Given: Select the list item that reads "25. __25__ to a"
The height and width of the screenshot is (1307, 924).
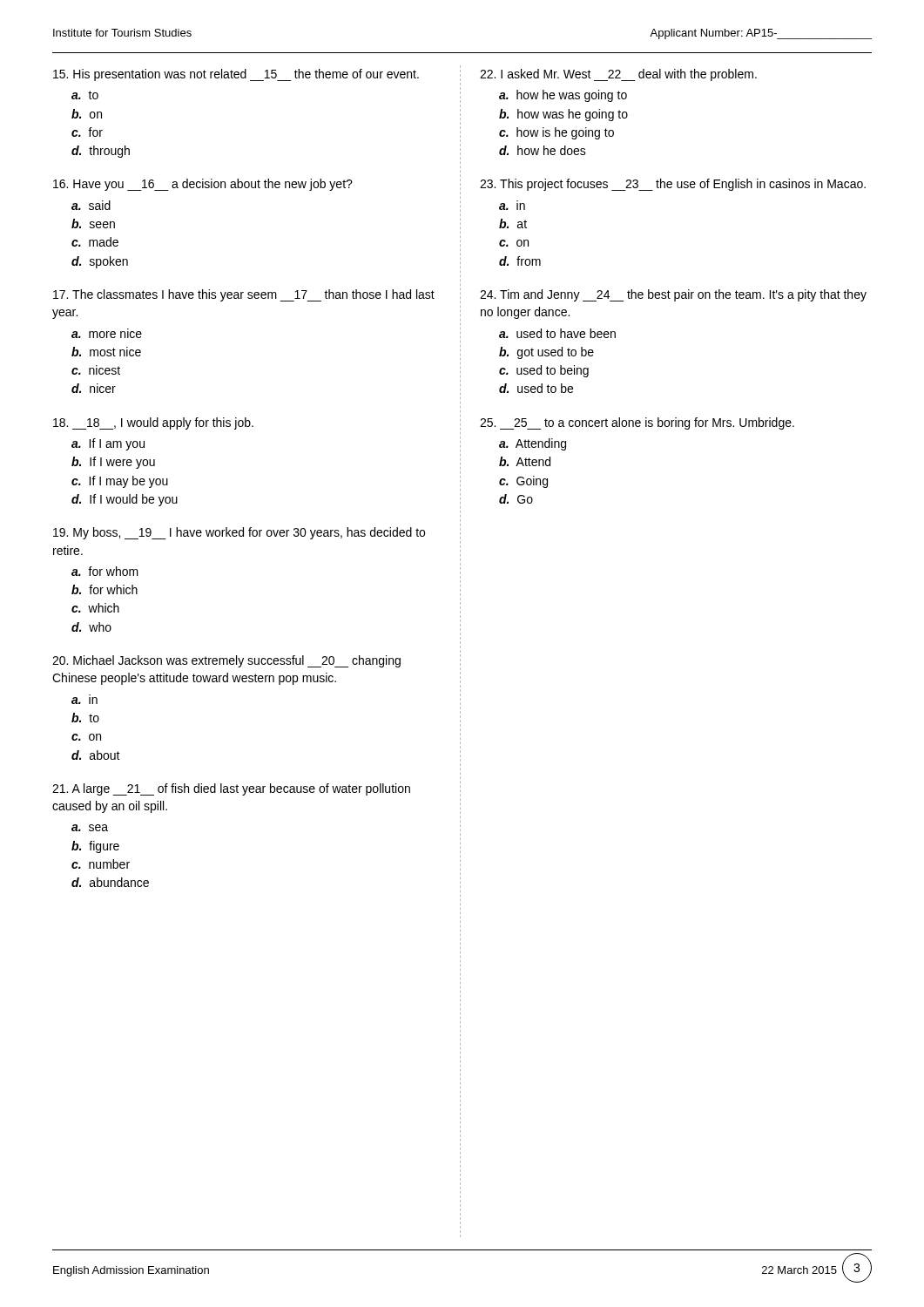Looking at the screenshot, I should tap(637, 423).
